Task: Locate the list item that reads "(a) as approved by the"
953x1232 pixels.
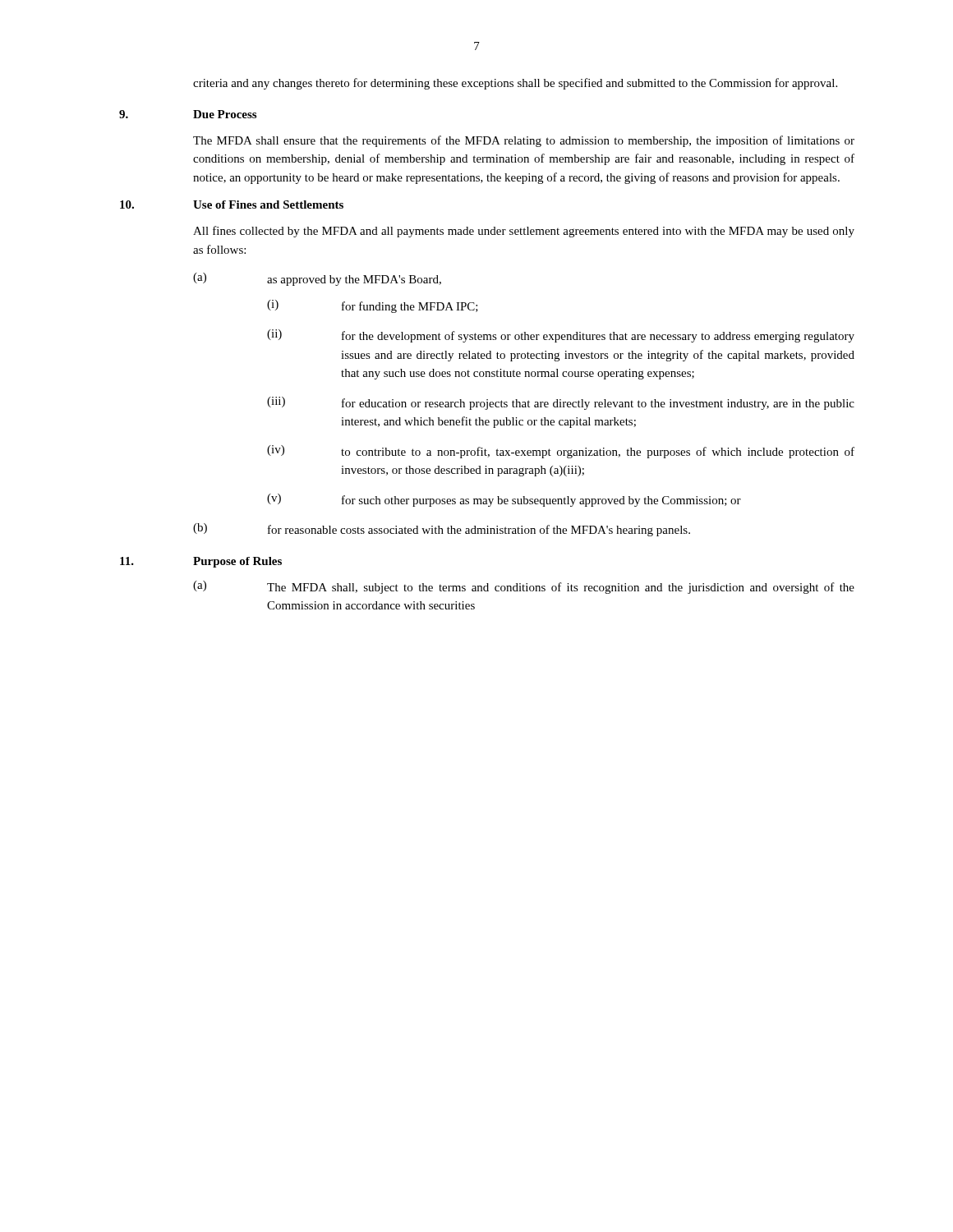Action: (317, 279)
